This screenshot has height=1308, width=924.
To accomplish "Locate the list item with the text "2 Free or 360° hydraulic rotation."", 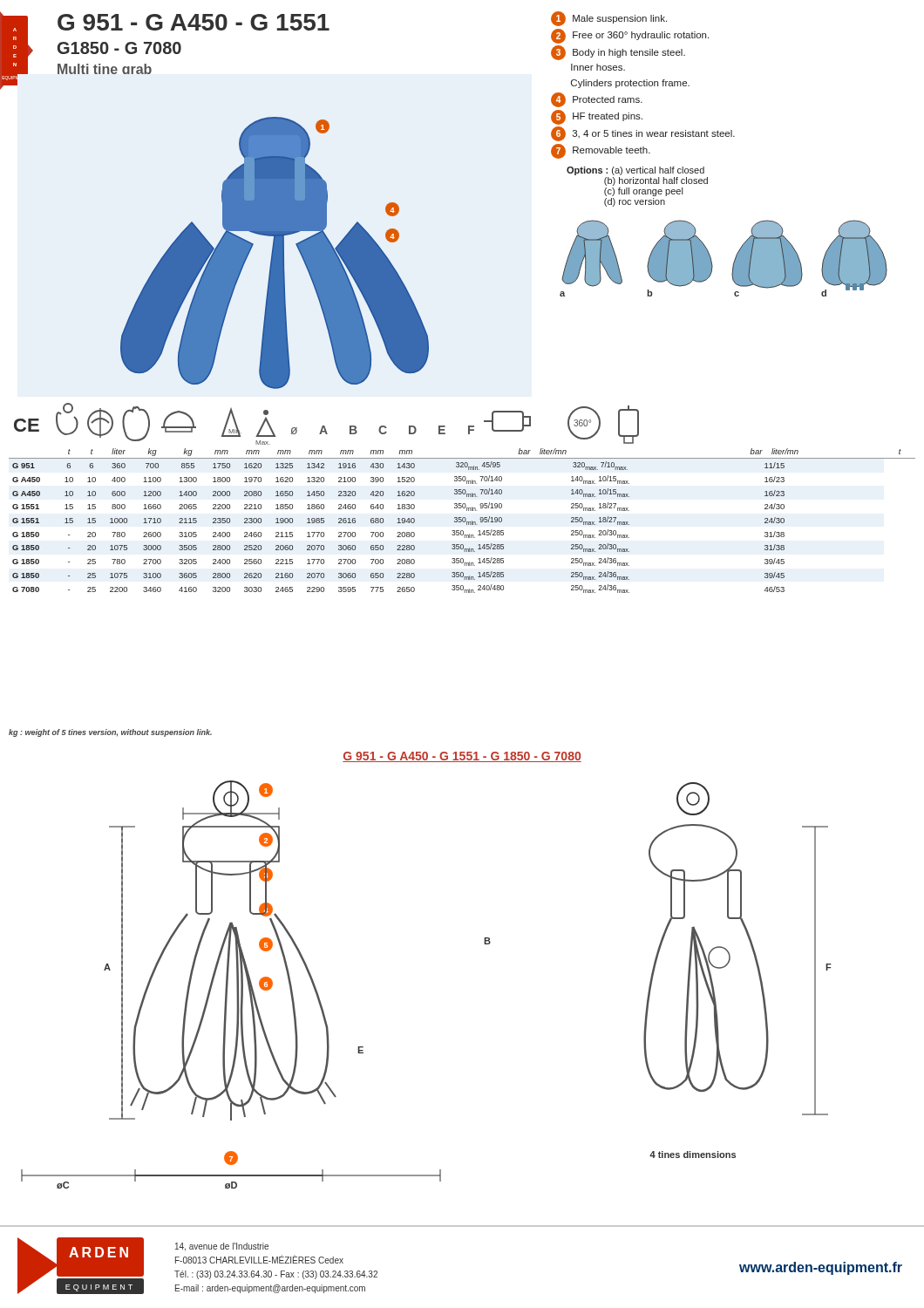I will 630,36.
